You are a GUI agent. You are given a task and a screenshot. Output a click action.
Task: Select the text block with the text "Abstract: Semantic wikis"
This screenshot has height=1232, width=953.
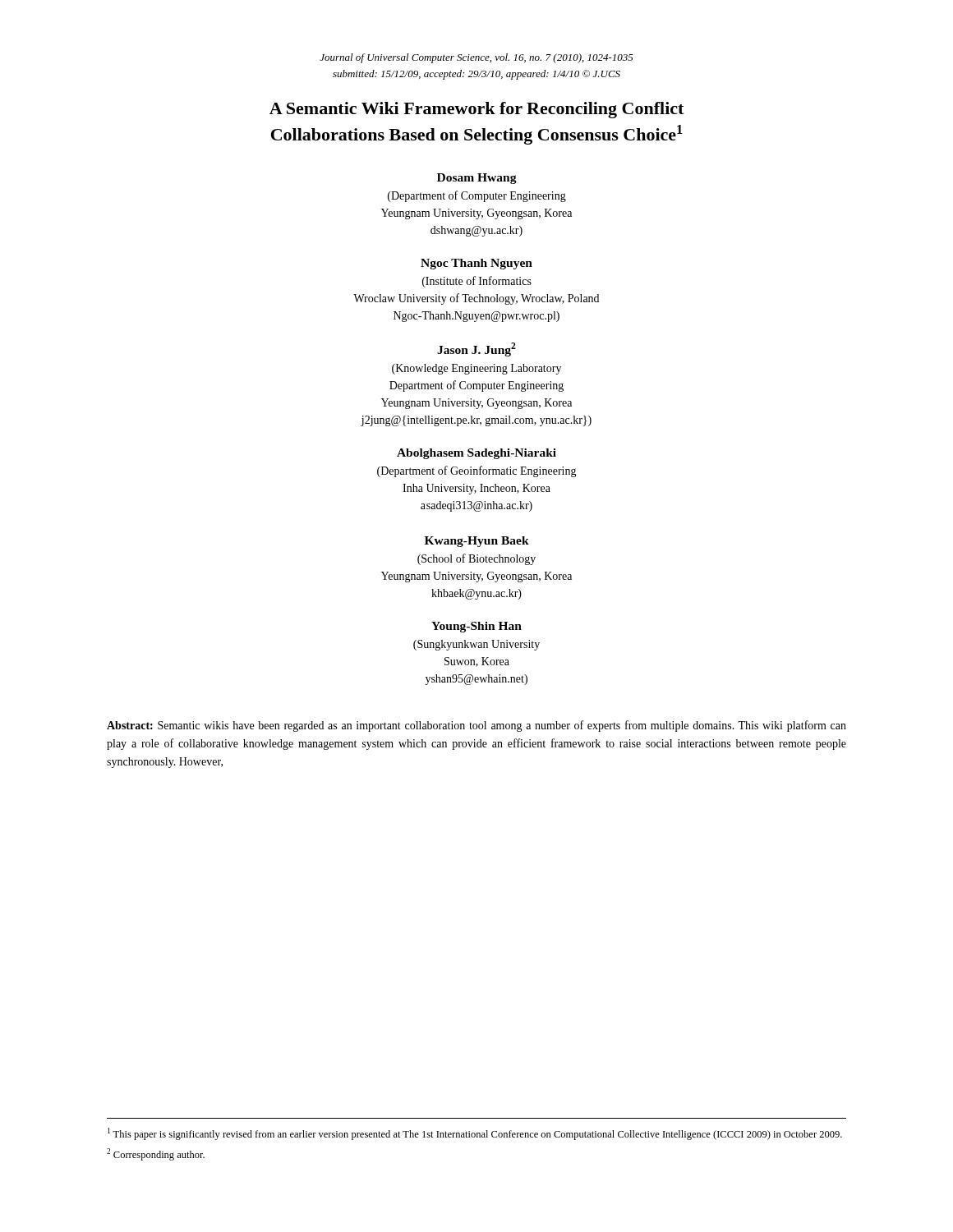[476, 744]
